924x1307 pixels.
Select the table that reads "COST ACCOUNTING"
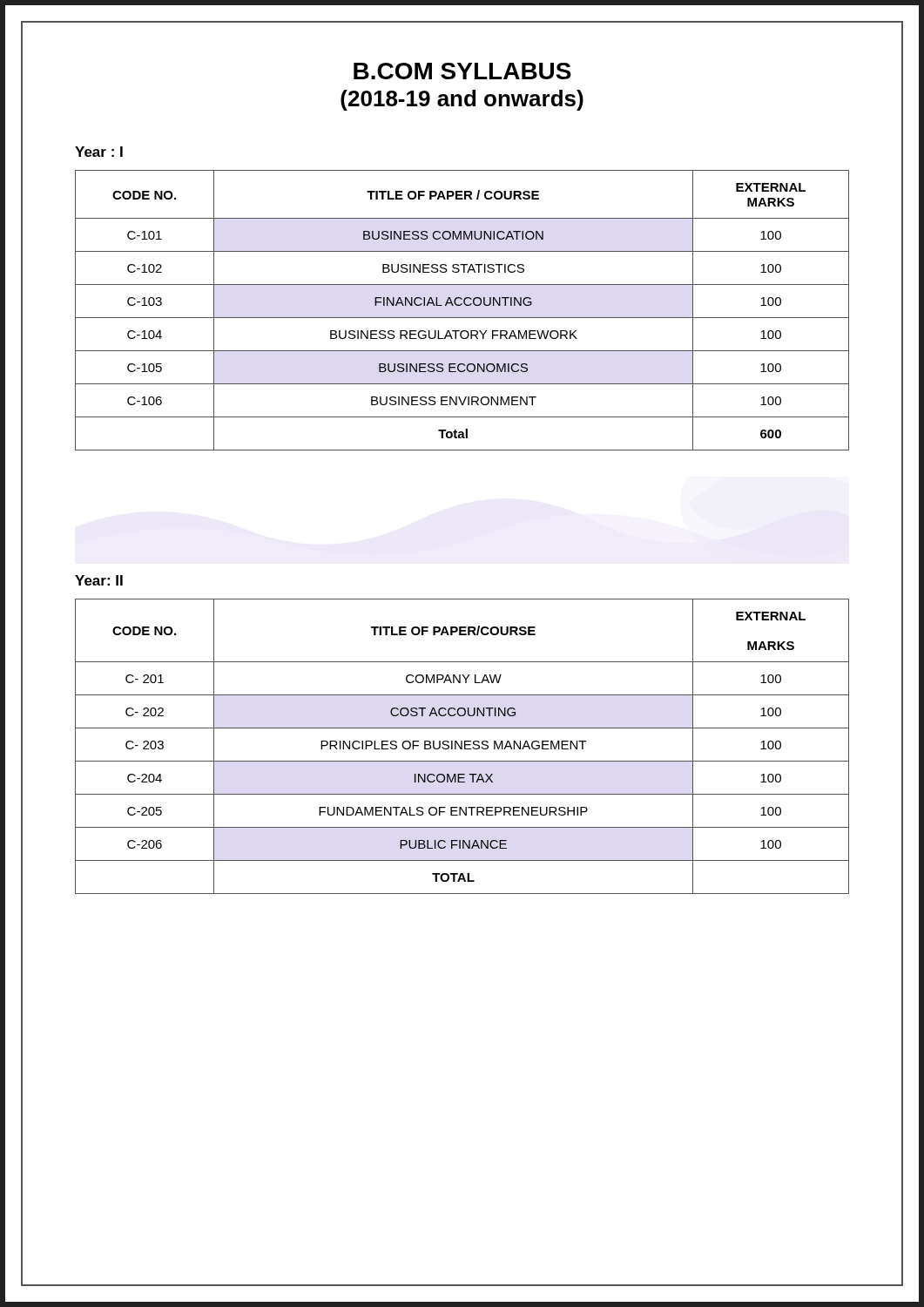462,746
